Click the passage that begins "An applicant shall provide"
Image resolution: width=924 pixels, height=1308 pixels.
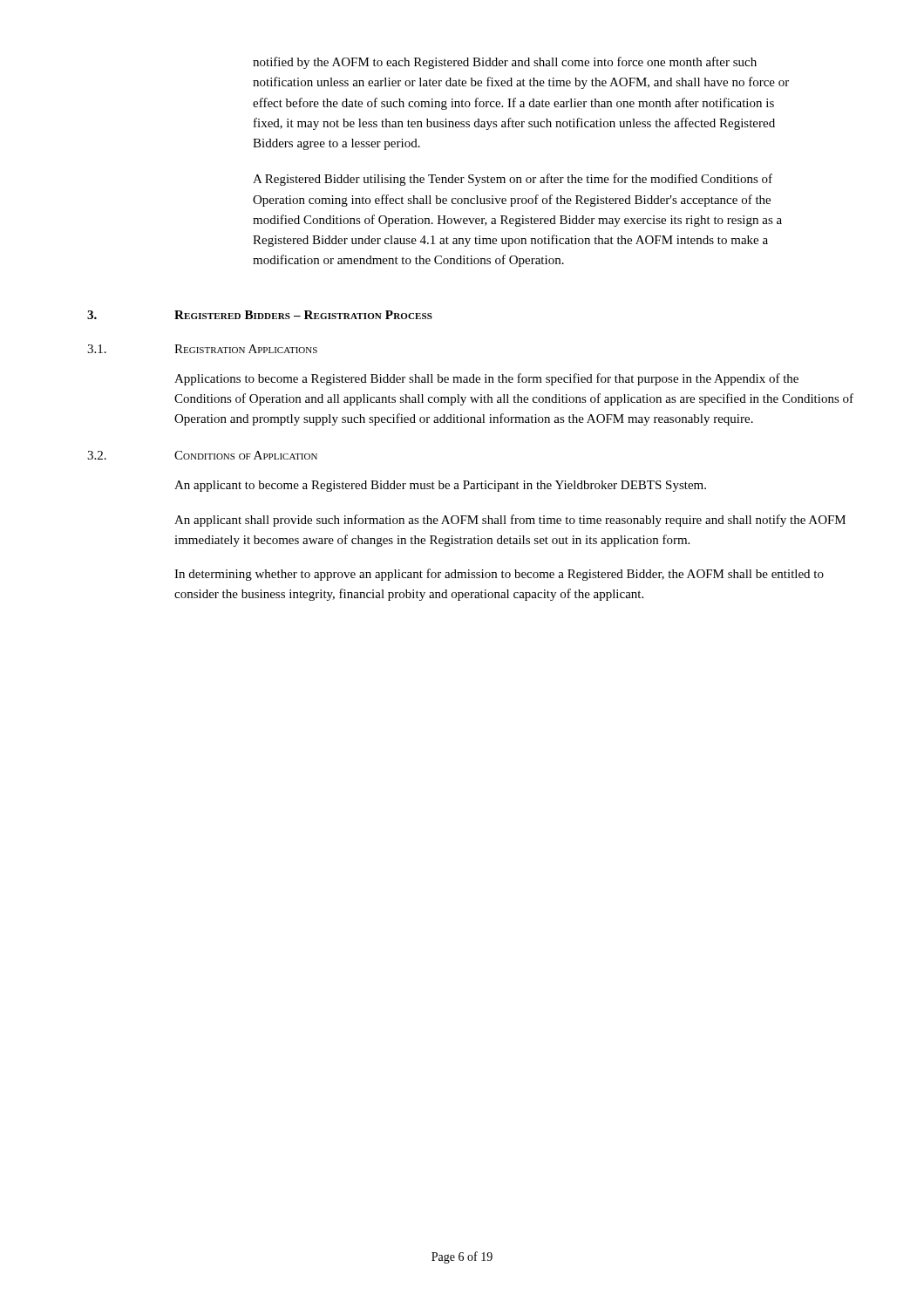pyautogui.click(x=510, y=529)
